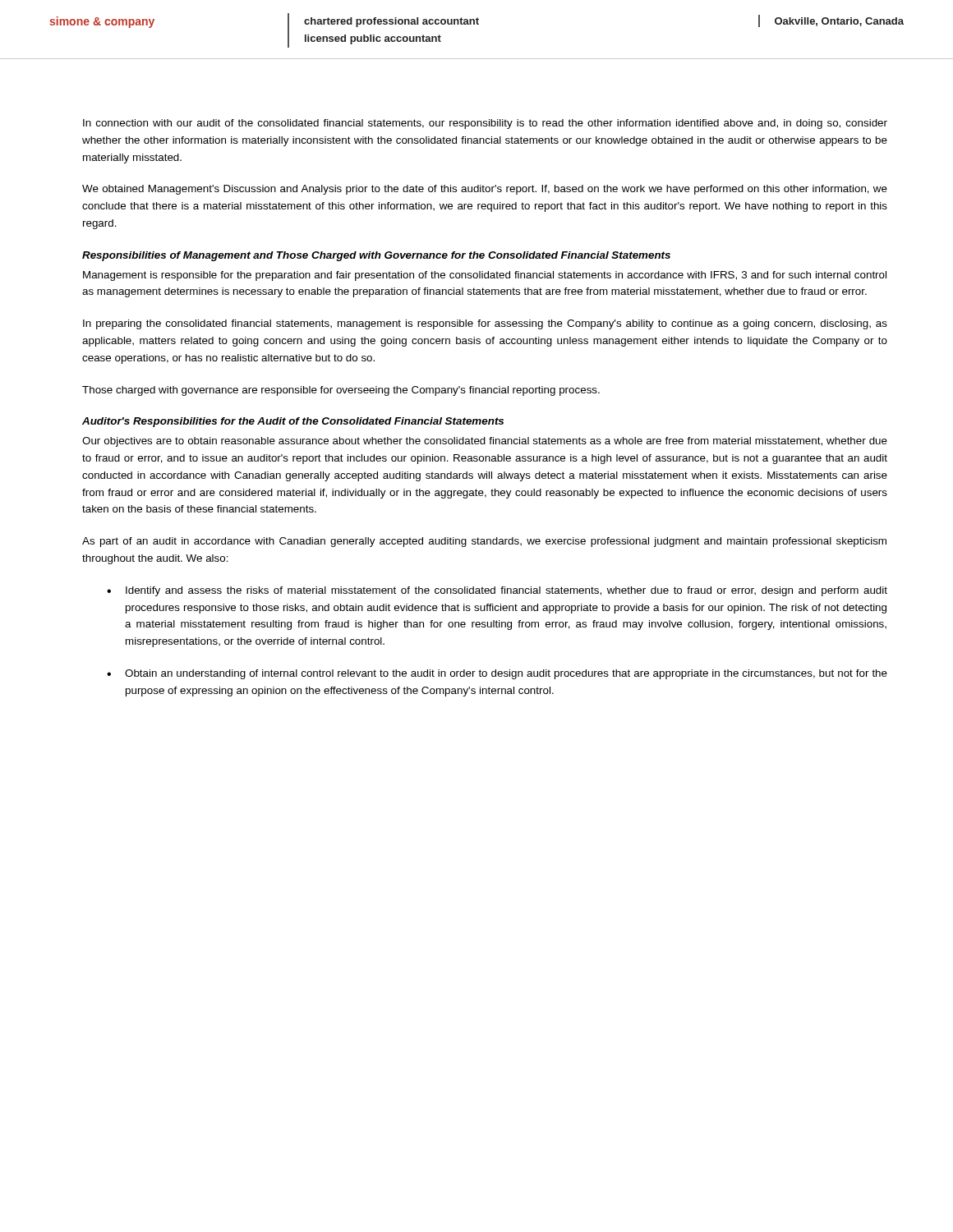Point to the region starting "• Obtain an understanding of internal"
The image size is (953, 1232).
coord(497,682)
